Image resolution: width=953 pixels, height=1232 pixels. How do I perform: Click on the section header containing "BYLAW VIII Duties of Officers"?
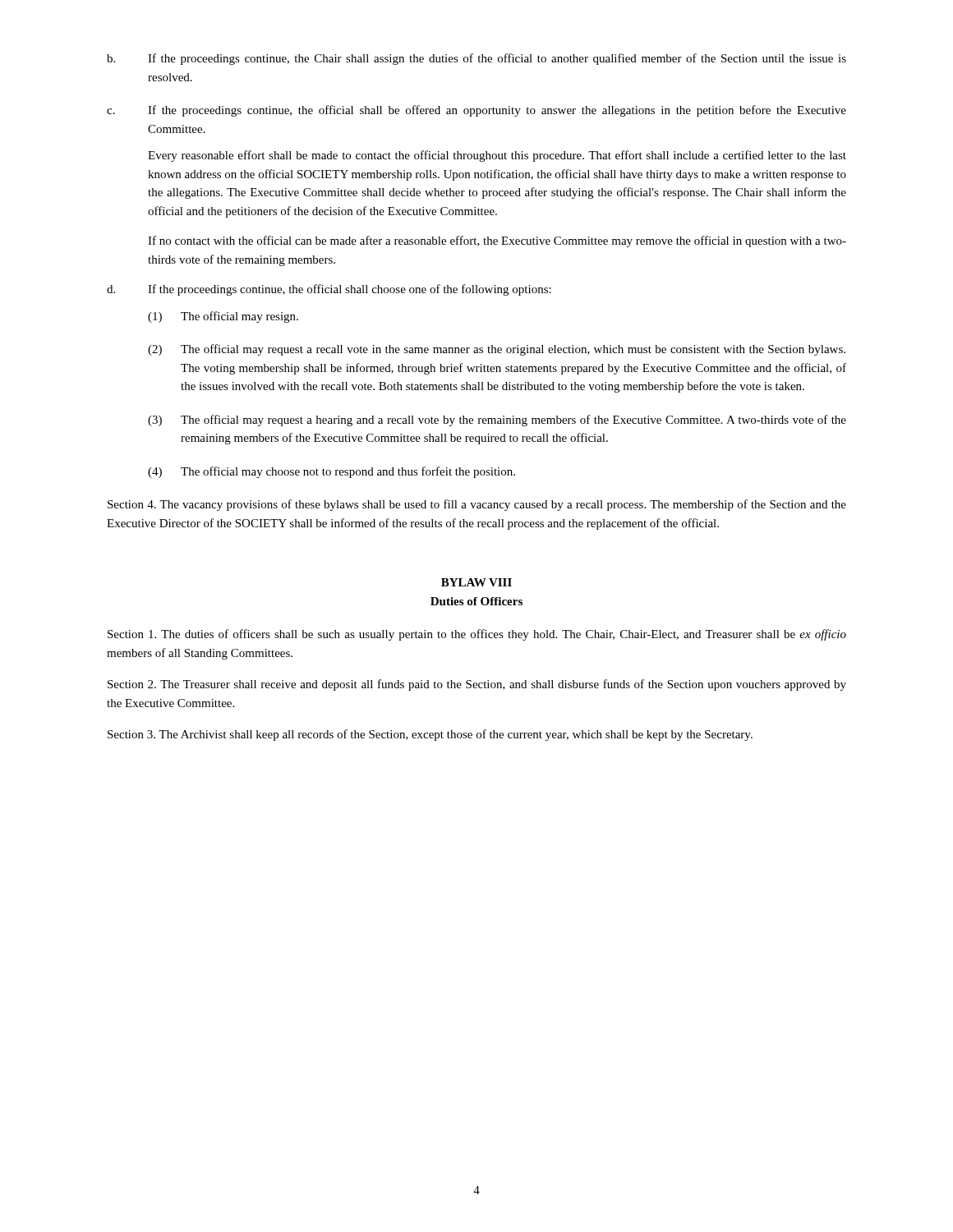[x=476, y=592]
